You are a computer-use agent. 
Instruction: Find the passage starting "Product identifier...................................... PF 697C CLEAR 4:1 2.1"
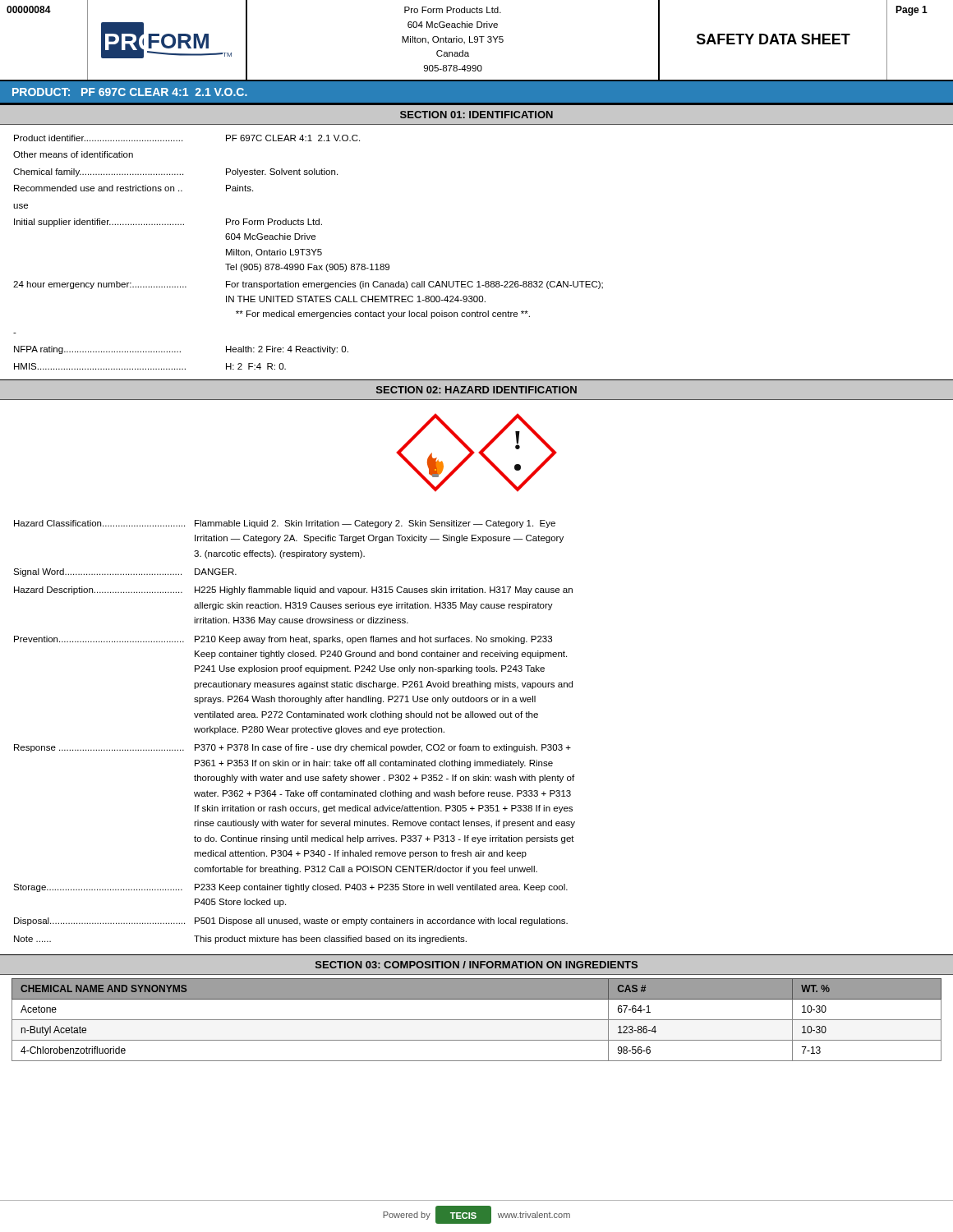tap(308, 252)
